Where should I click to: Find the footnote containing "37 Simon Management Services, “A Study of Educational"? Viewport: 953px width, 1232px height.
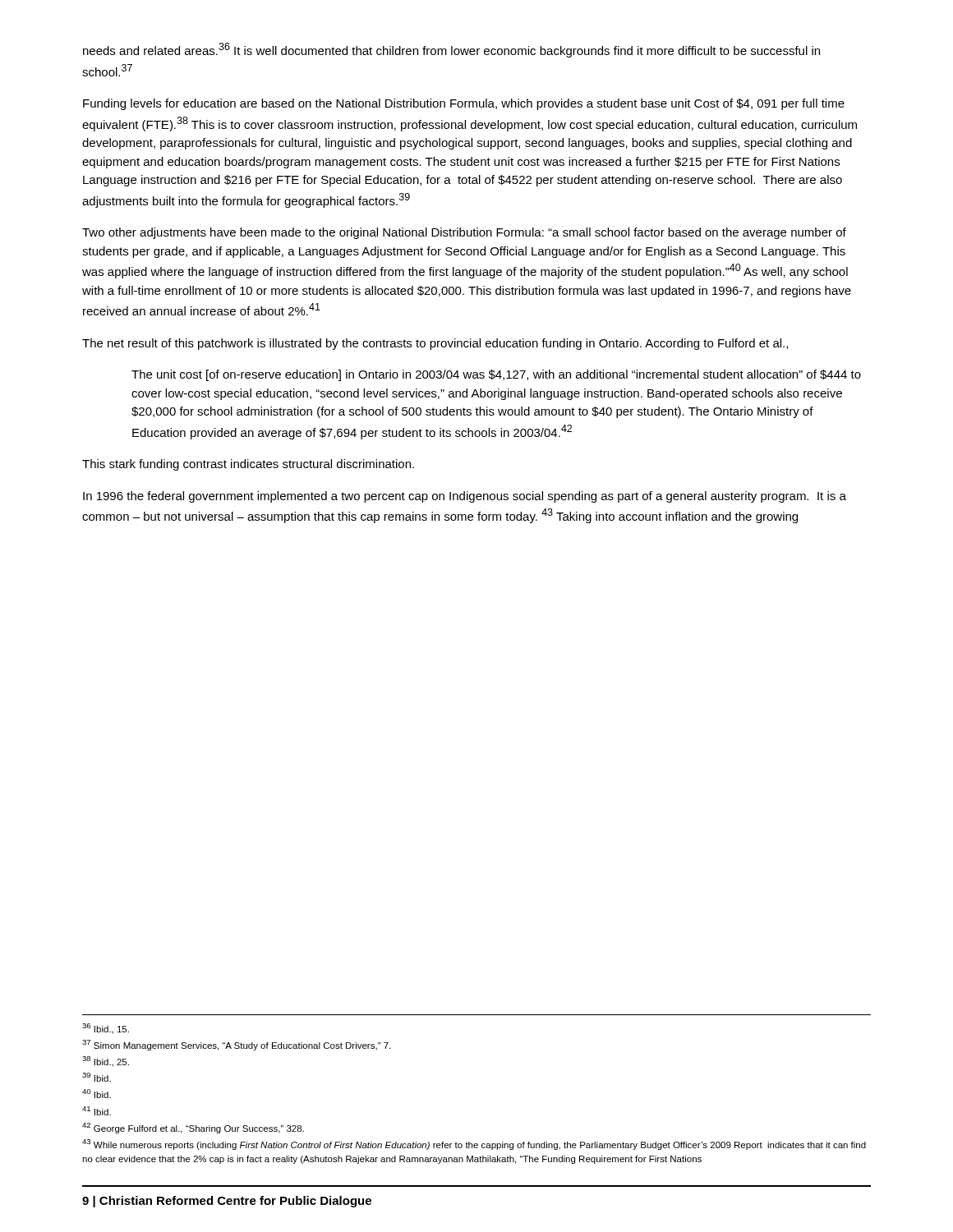pyautogui.click(x=236, y=1045)
